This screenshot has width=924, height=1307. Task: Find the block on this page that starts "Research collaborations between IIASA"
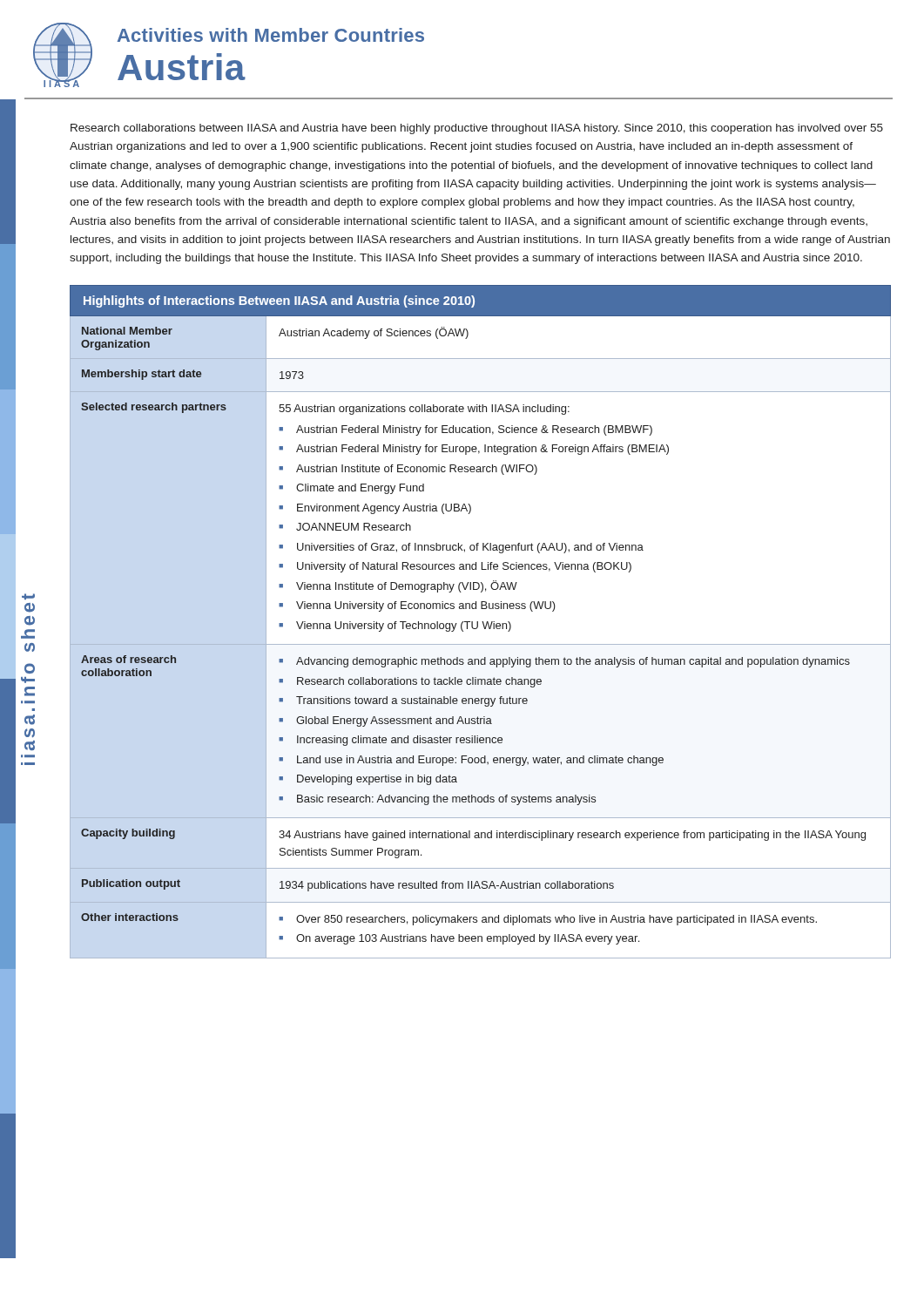(x=480, y=193)
